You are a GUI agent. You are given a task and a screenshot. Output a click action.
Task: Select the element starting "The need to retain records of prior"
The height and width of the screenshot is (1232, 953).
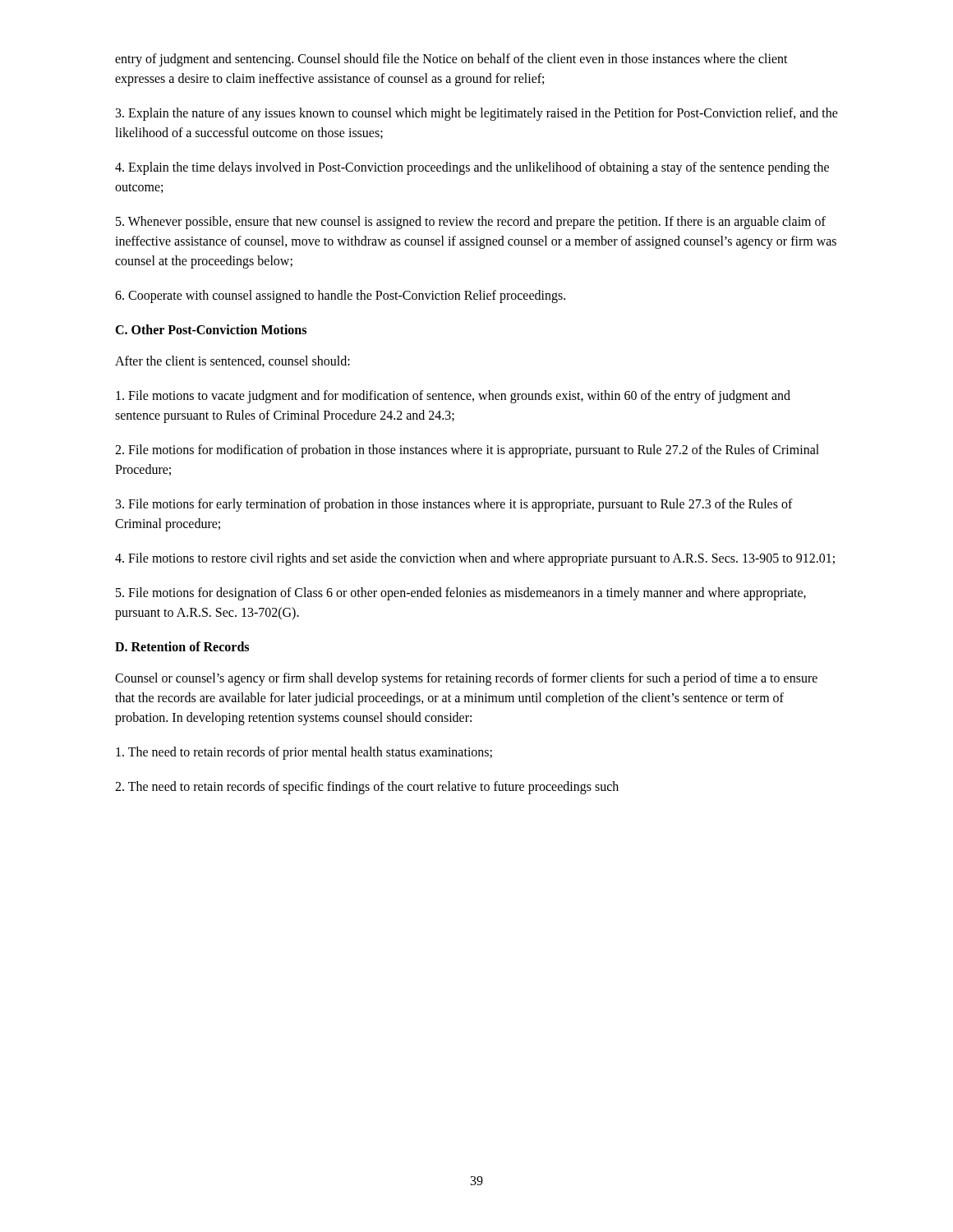304,752
